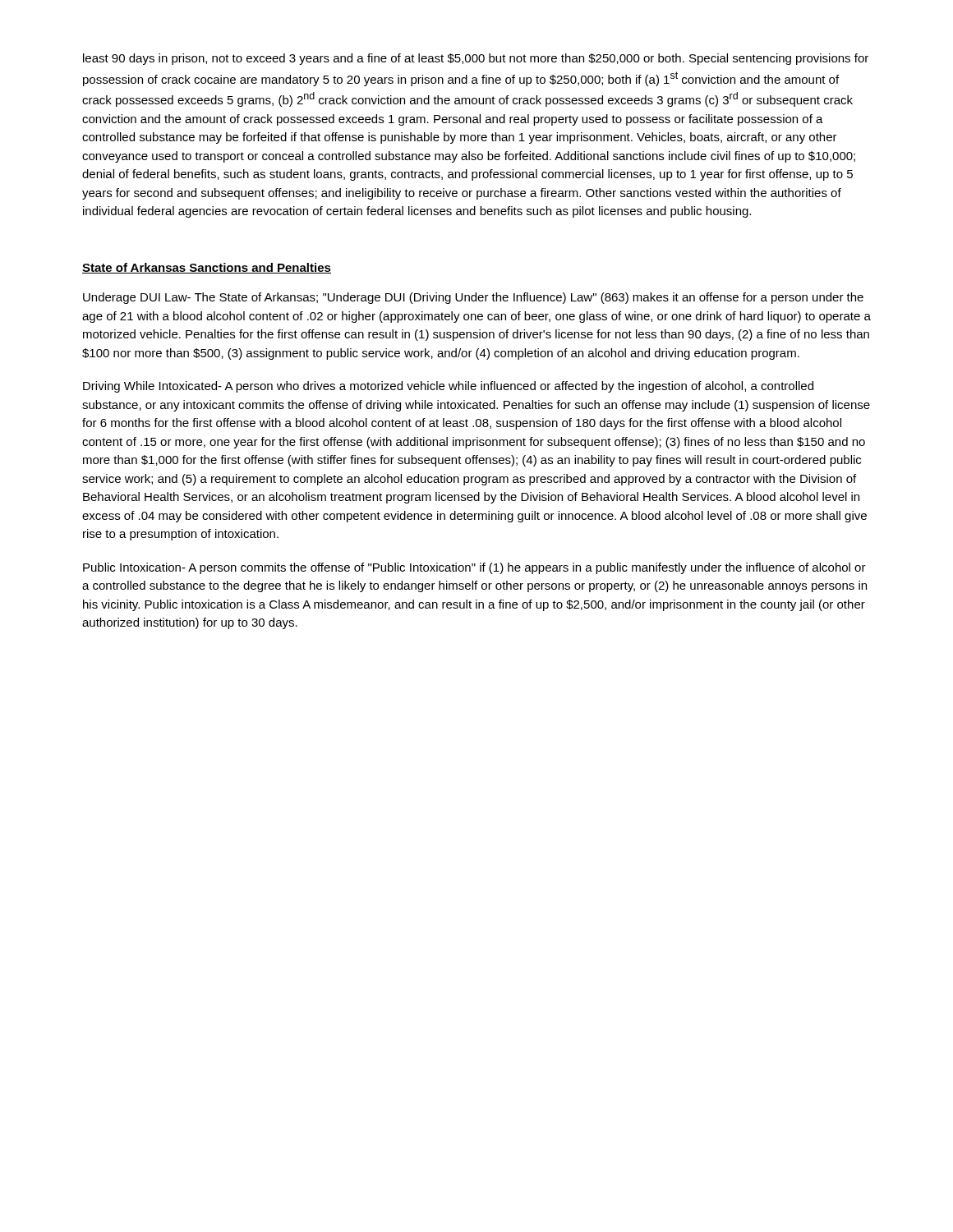This screenshot has height=1232, width=953.
Task: Find the text block that says "Driving While Intoxicated- A person who"
Action: click(x=476, y=460)
